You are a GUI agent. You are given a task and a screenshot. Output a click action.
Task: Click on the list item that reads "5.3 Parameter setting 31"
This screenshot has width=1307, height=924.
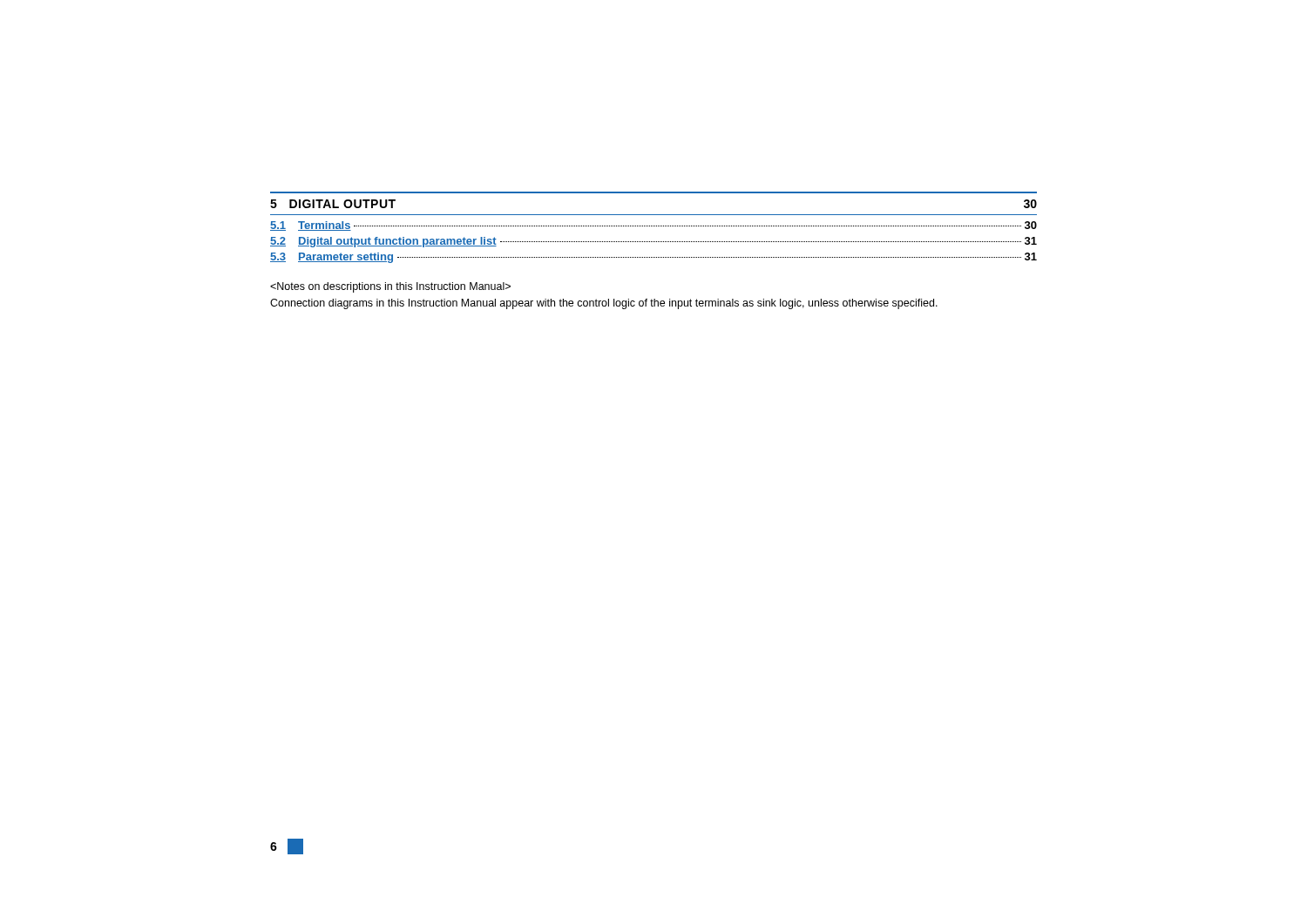pos(654,256)
